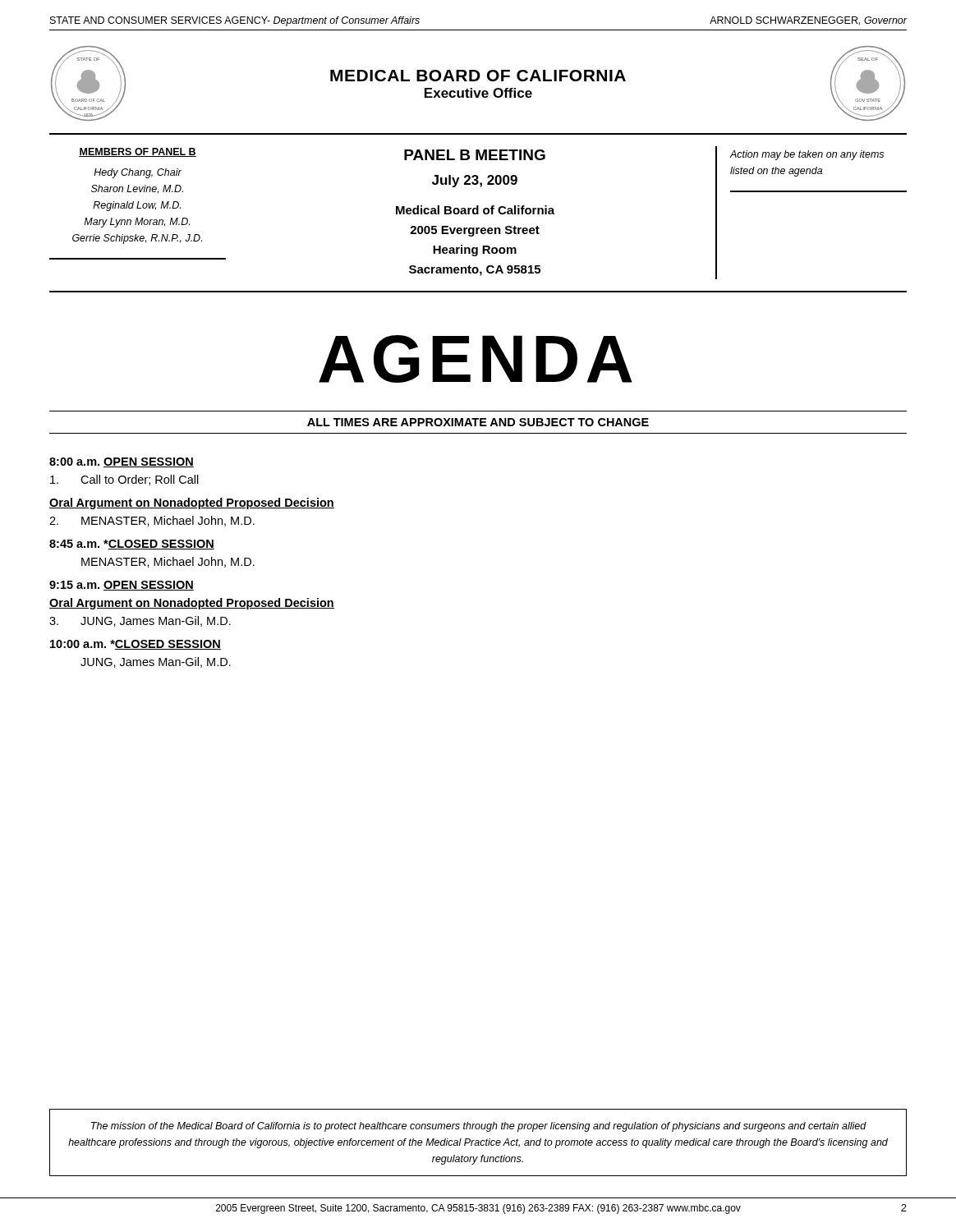Screen dimensions: 1232x956
Task: Click on the text block starting "Medical Board of California 2005"
Action: pos(475,239)
